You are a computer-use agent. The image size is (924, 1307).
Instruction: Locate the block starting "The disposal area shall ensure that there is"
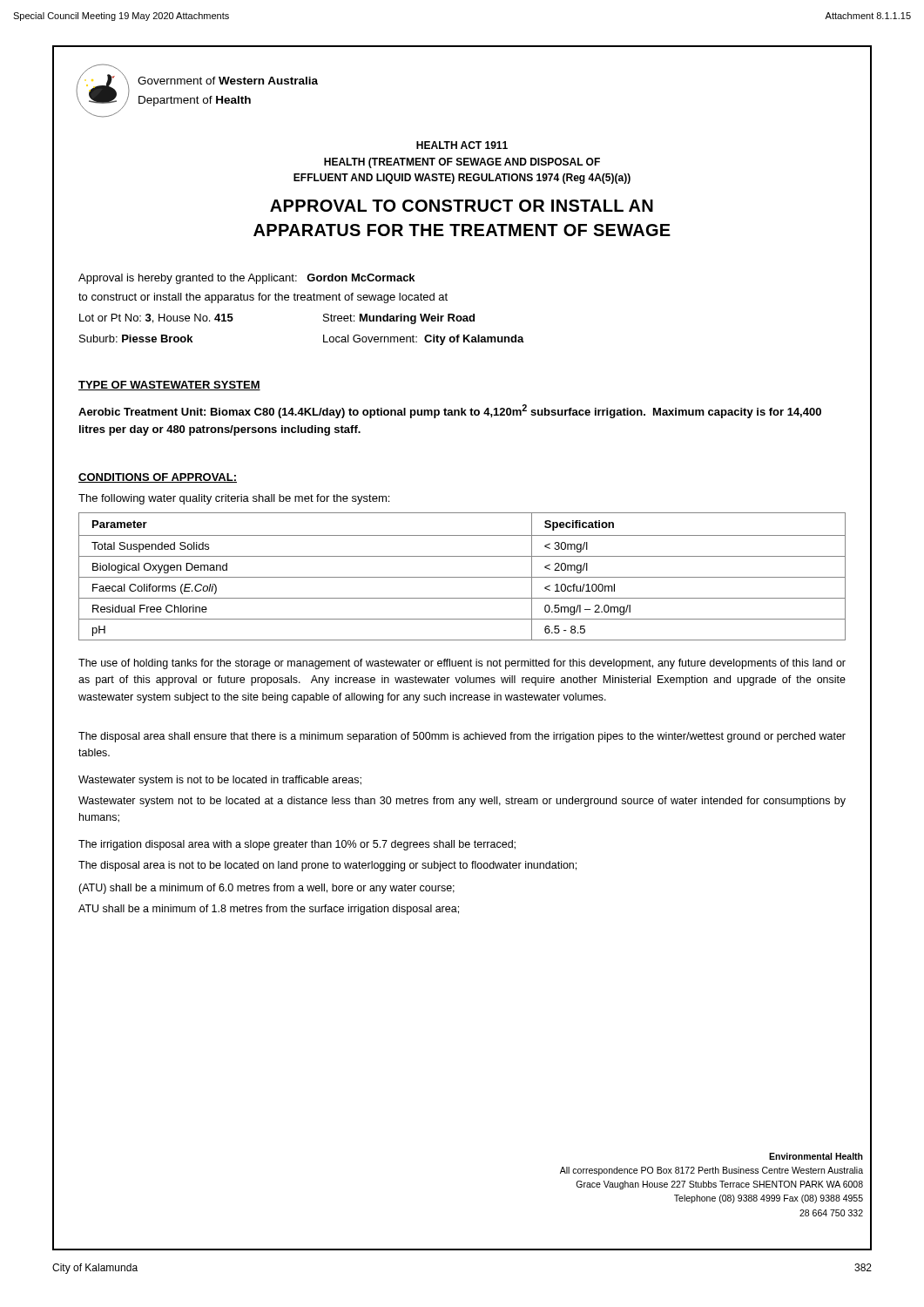point(462,745)
